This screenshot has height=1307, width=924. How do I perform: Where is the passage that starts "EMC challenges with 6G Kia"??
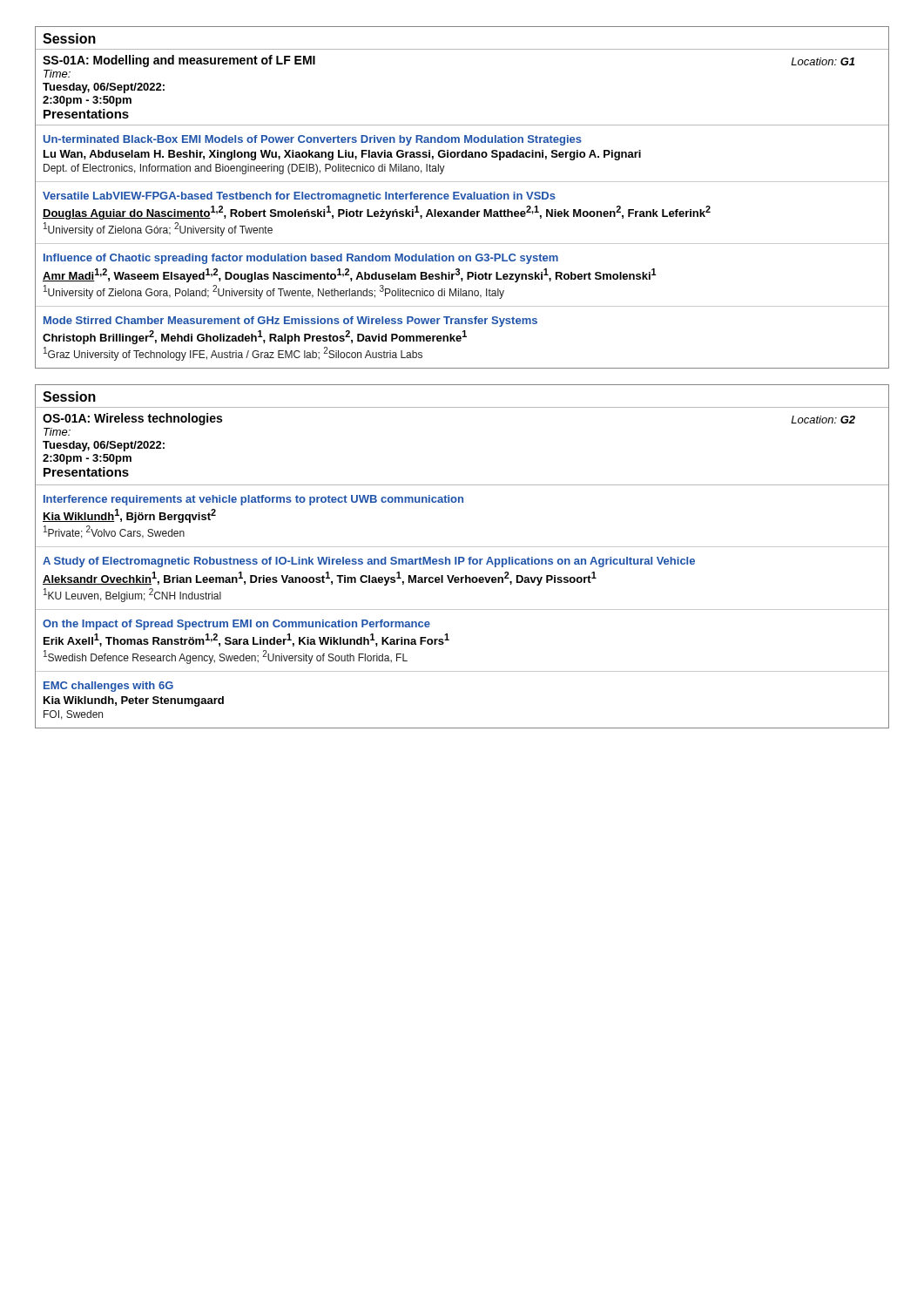(108, 687)
